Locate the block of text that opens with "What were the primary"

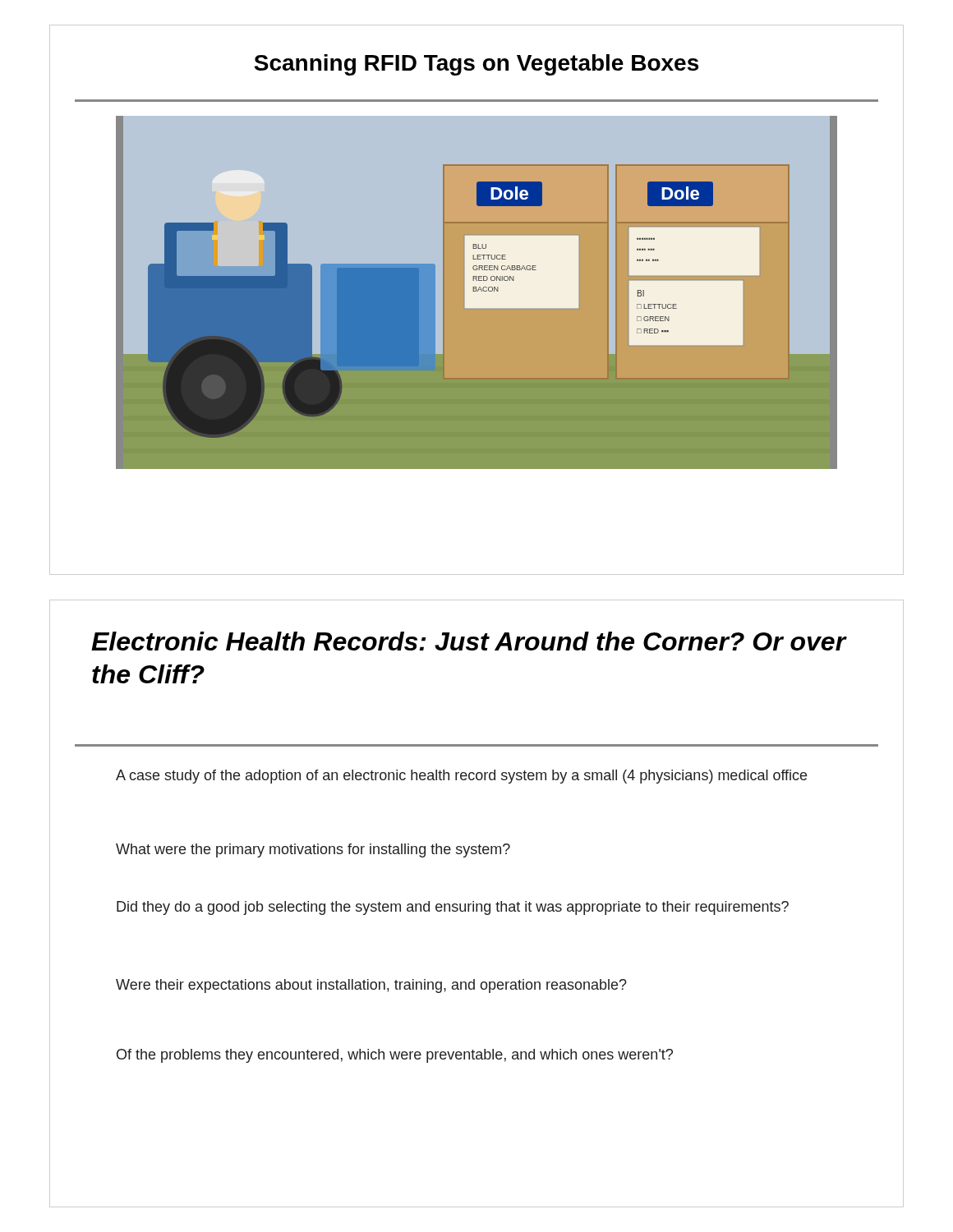coord(313,849)
